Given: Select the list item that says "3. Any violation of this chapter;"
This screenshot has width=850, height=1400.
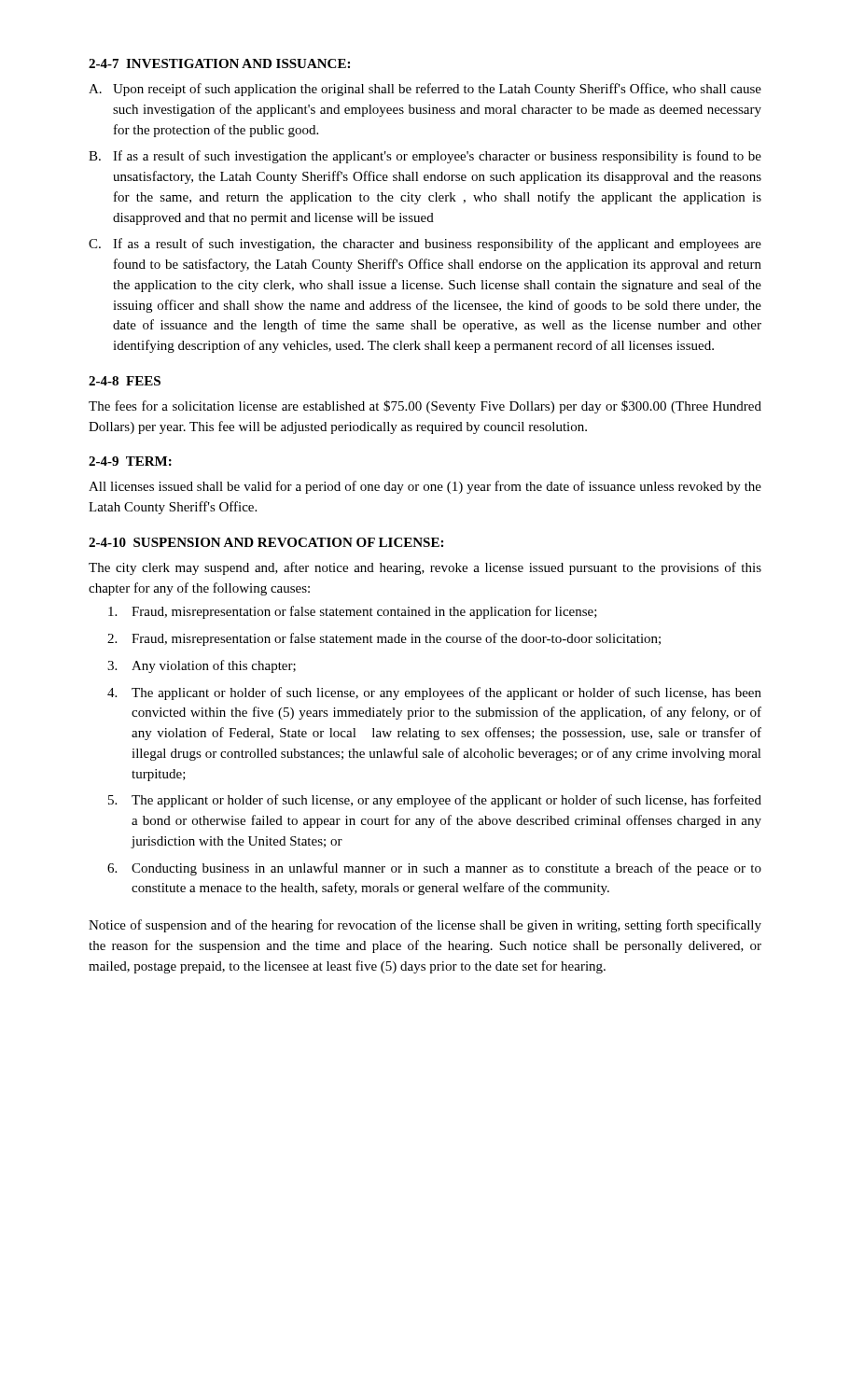Looking at the screenshot, I should (202, 666).
